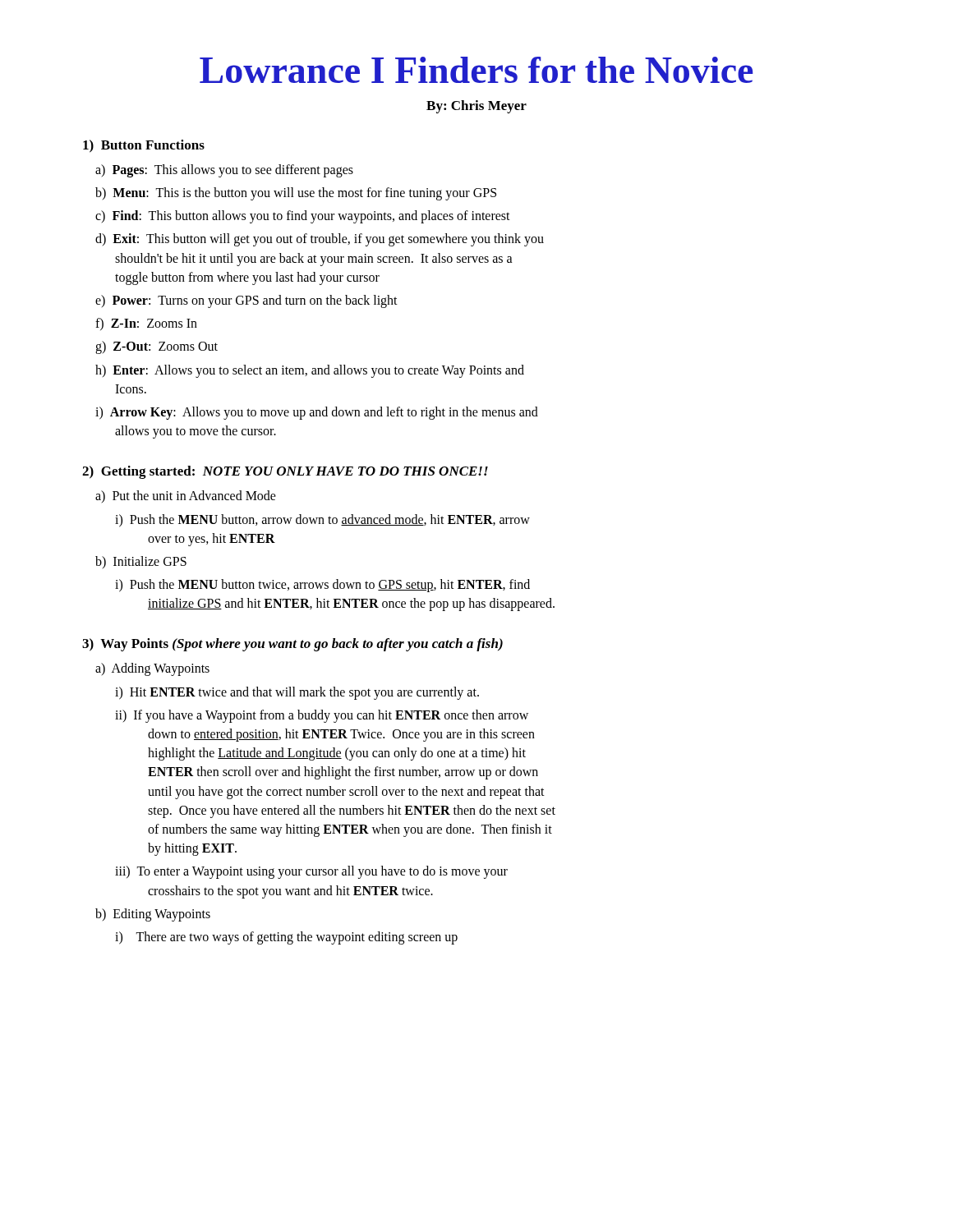This screenshot has height=1232, width=953.
Task: Find the block on this page that starts "i) There are two ways of getting the"
Action: [270, 937]
